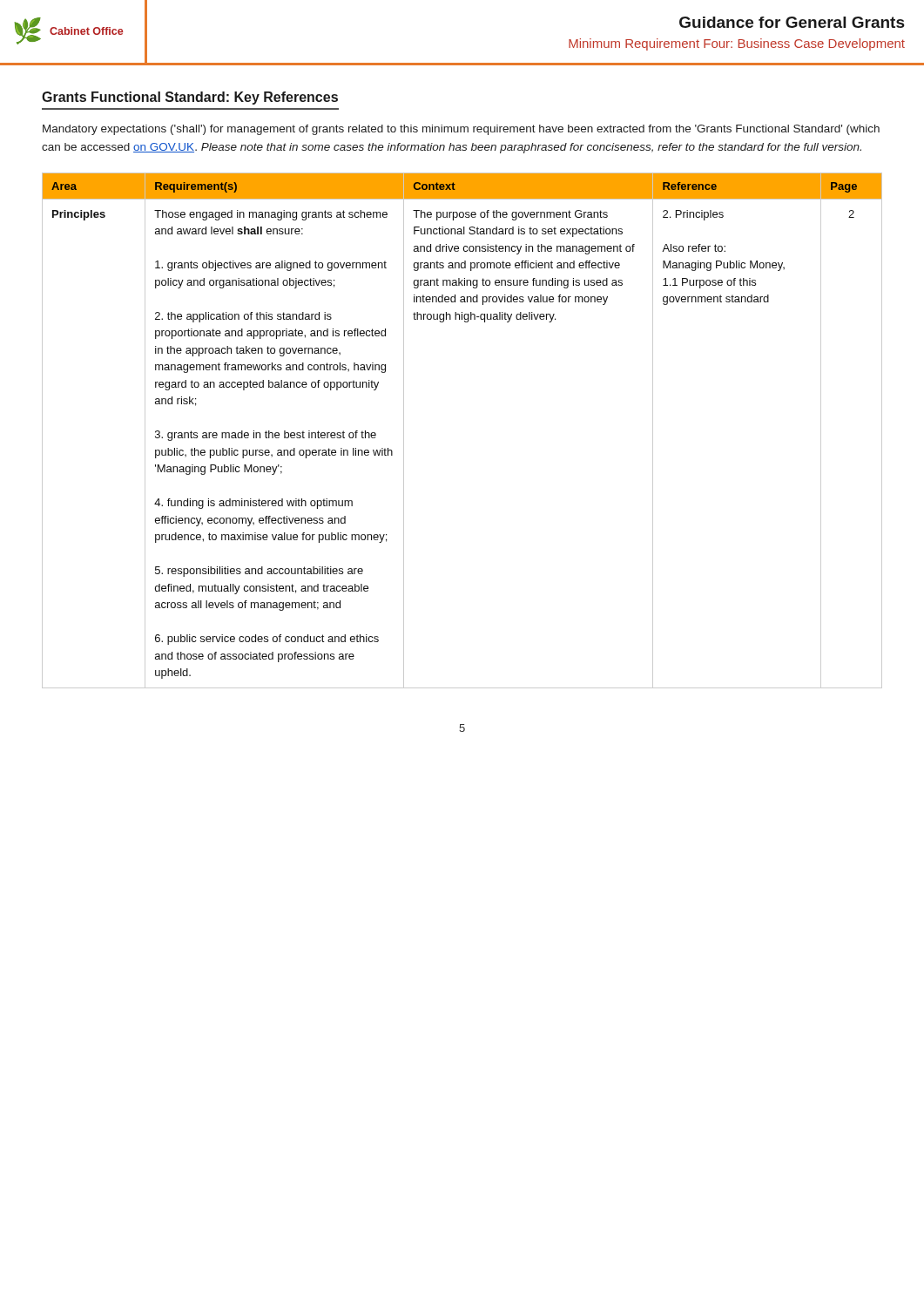Locate a table
The image size is (924, 1307).
[x=462, y=430]
